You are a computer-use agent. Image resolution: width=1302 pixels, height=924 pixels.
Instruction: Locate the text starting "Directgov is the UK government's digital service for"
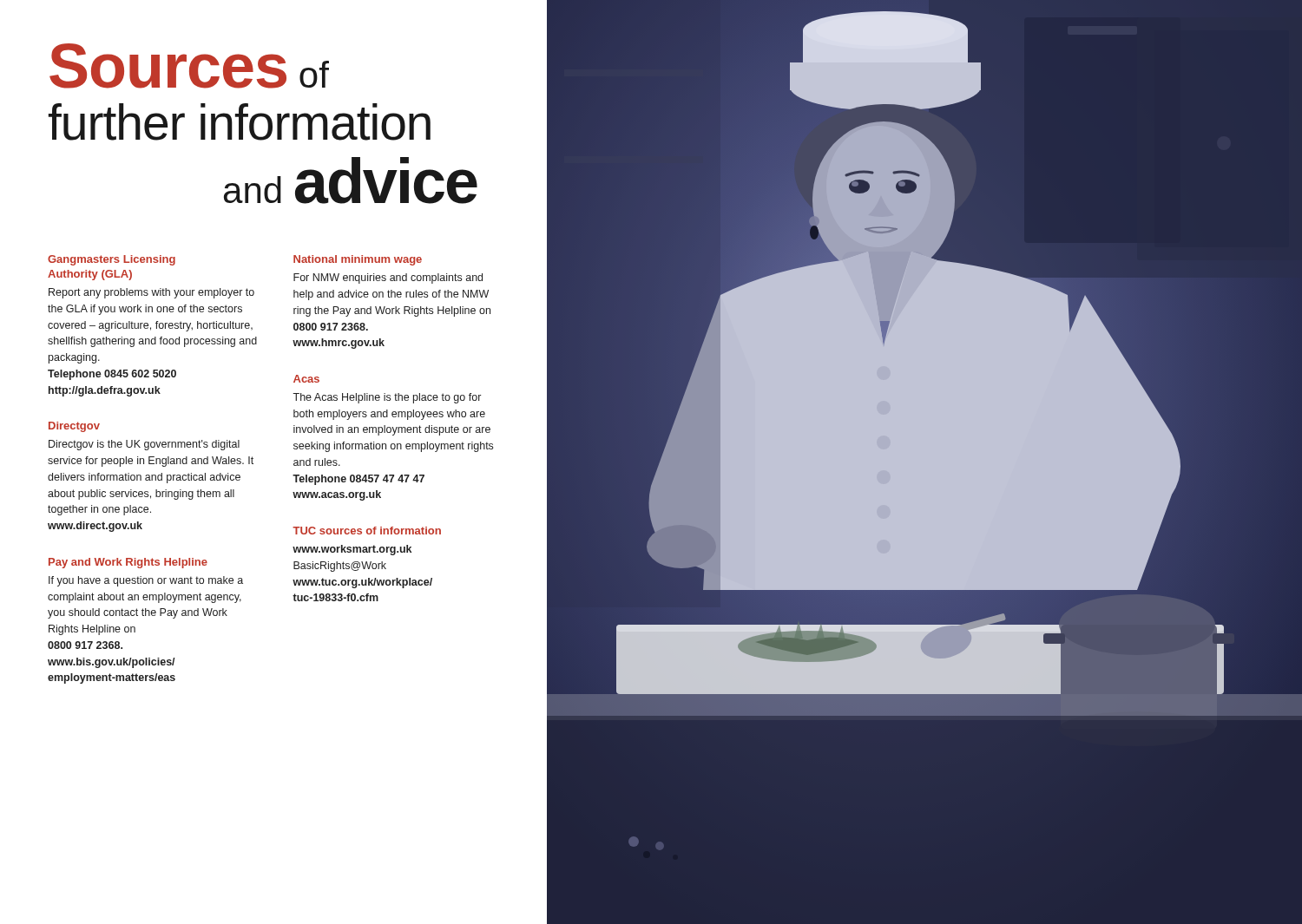(x=151, y=485)
